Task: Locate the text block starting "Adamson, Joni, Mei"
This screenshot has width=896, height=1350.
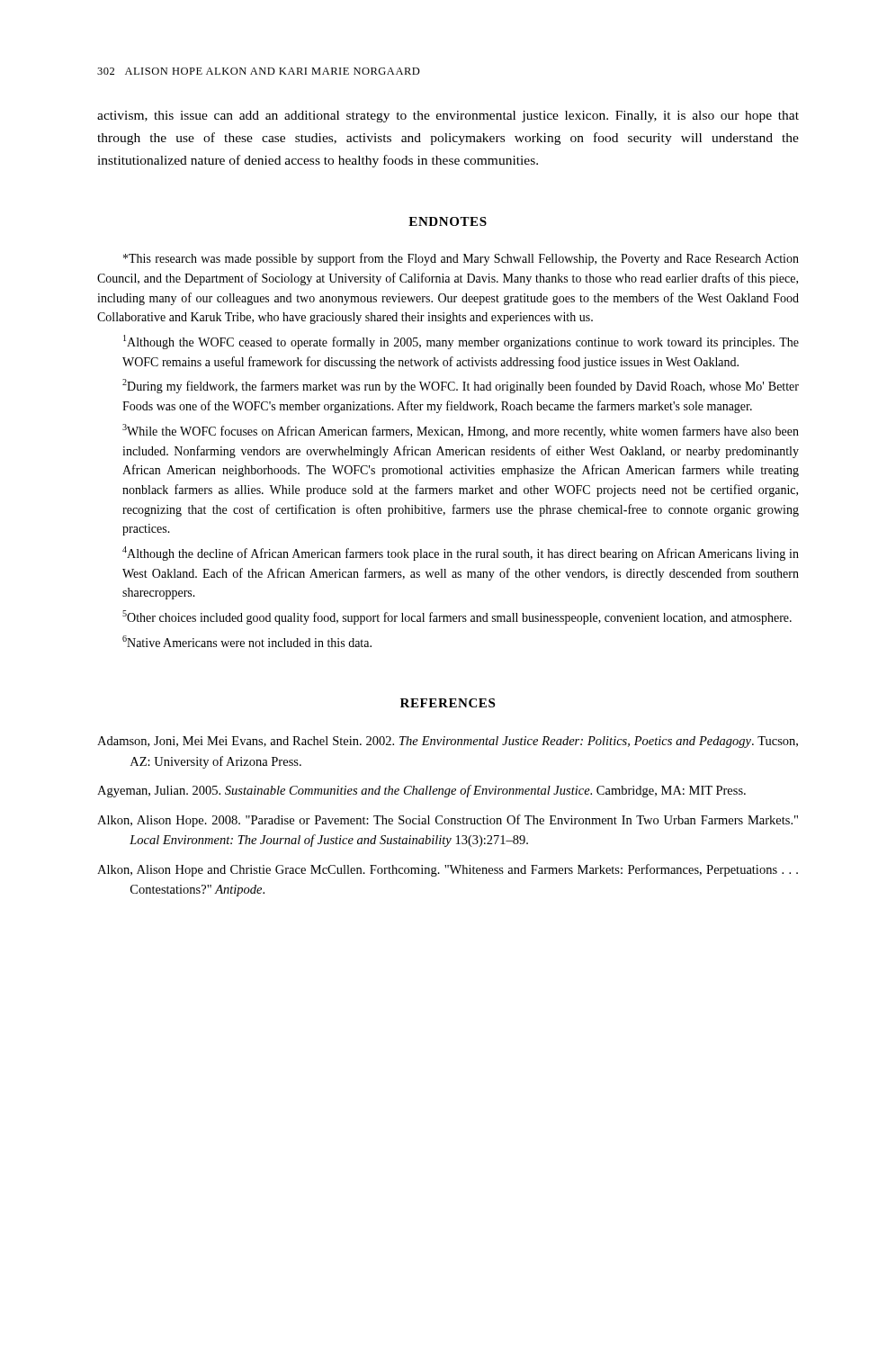Action: pos(448,751)
